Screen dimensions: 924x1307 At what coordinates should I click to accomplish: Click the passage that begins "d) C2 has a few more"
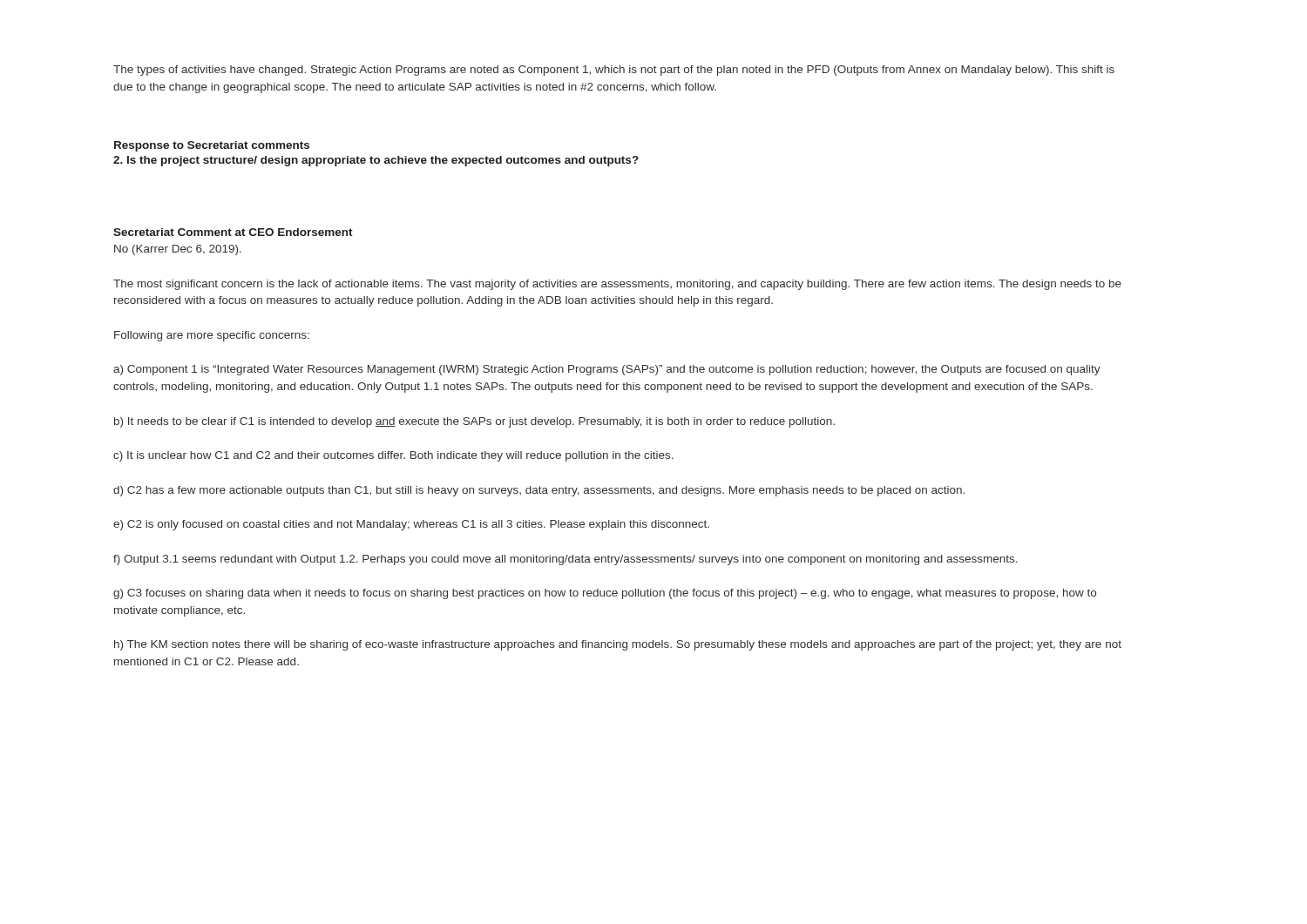pyautogui.click(x=540, y=490)
